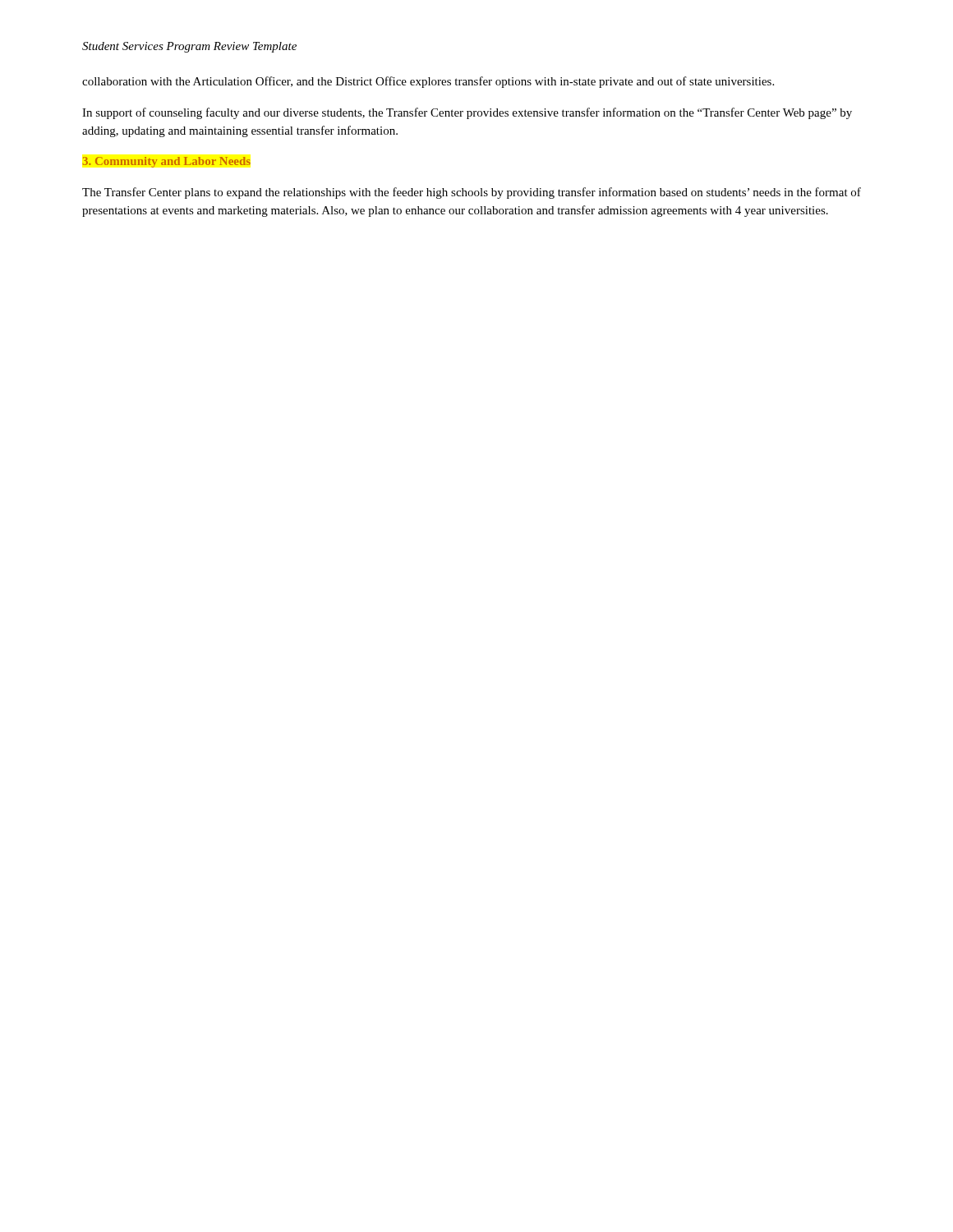Click on the element starting "In support of counseling"
953x1232 pixels.
point(467,121)
